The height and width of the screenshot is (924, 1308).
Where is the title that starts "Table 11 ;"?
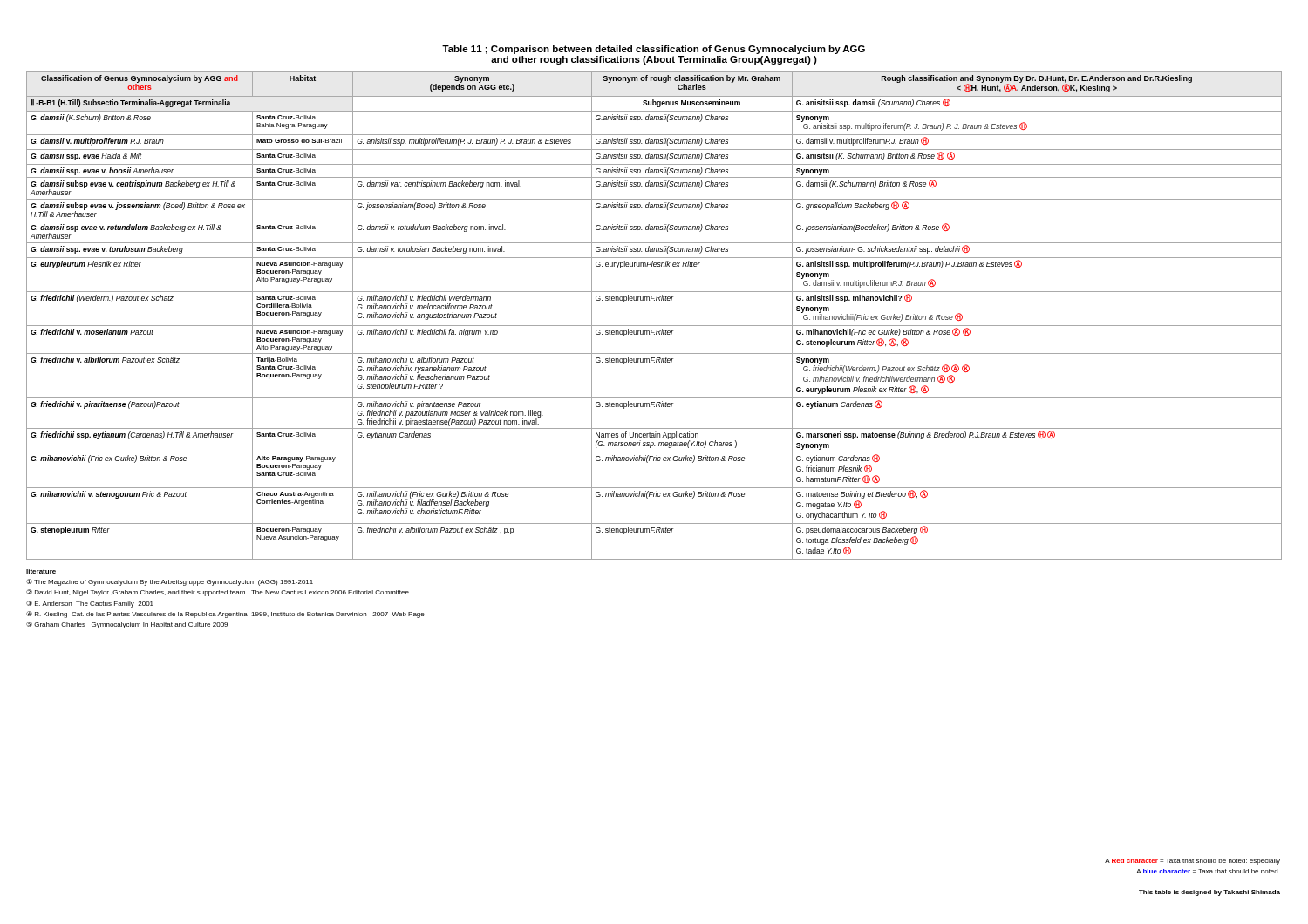pos(654,54)
